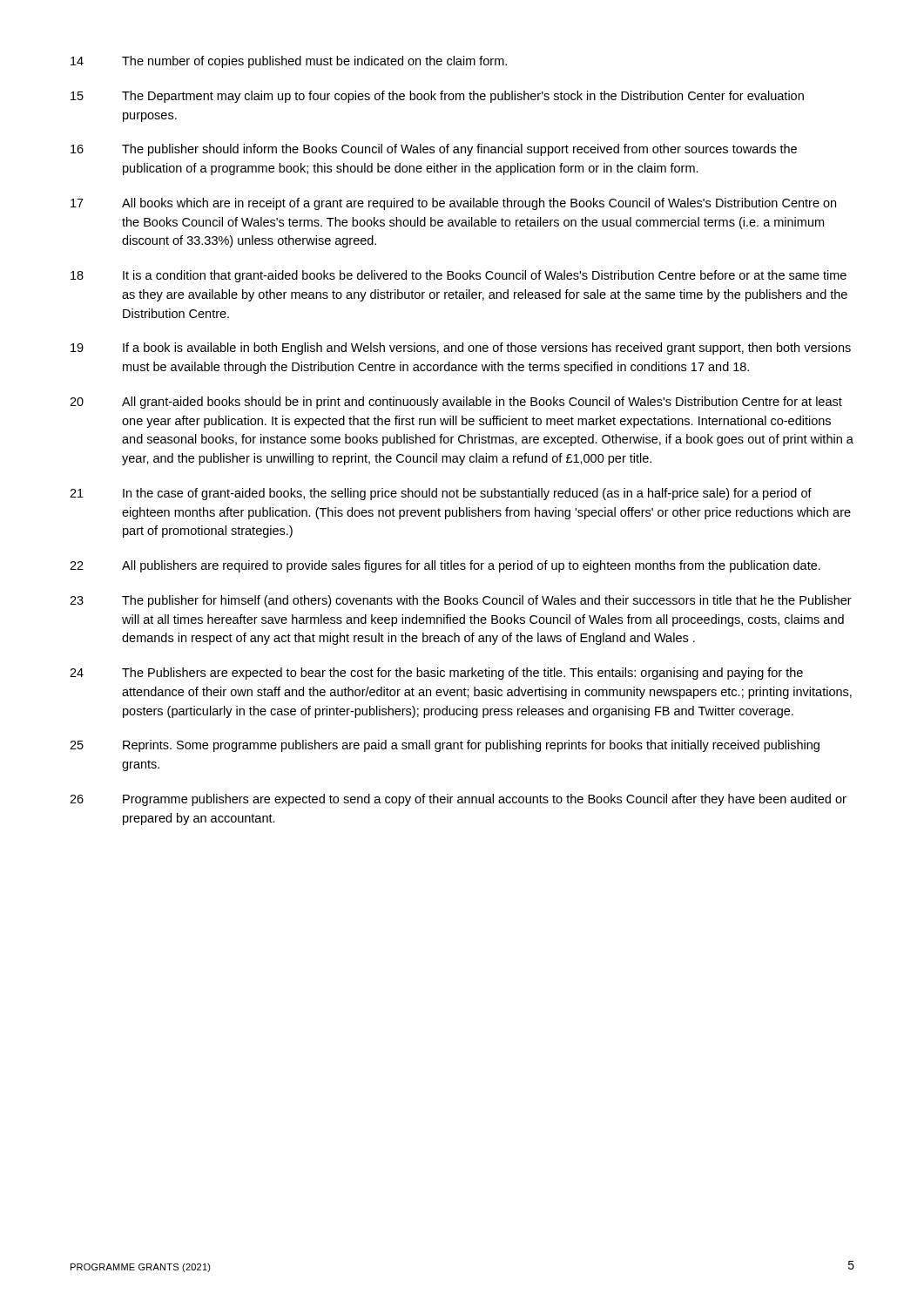This screenshot has width=924, height=1307.
Task: Select the list item that says "16 The publisher should"
Action: tap(462, 159)
